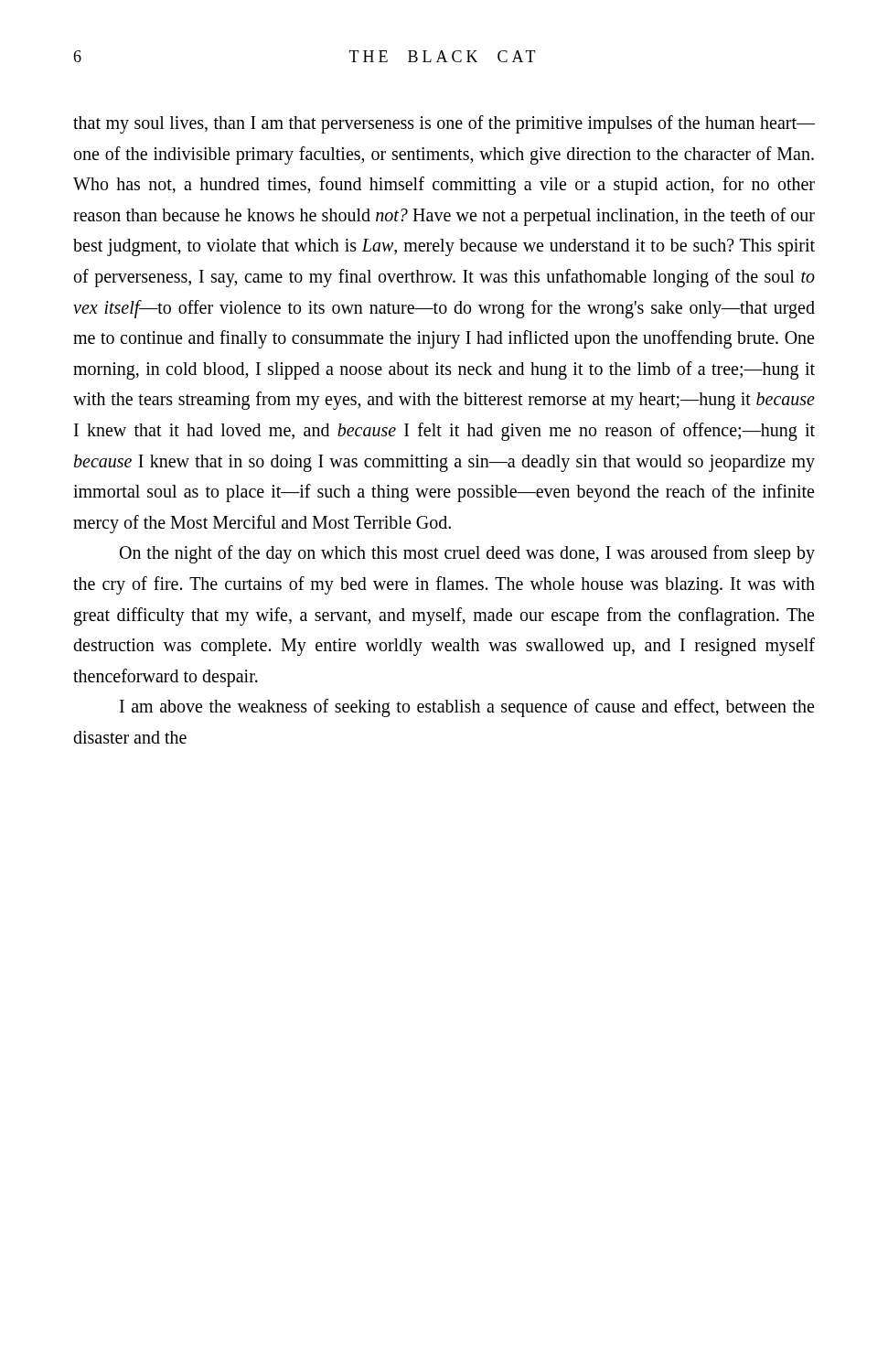Screen dimensions: 1372x888
Task: Point to the element starting "that my soul"
Action: click(x=444, y=431)
